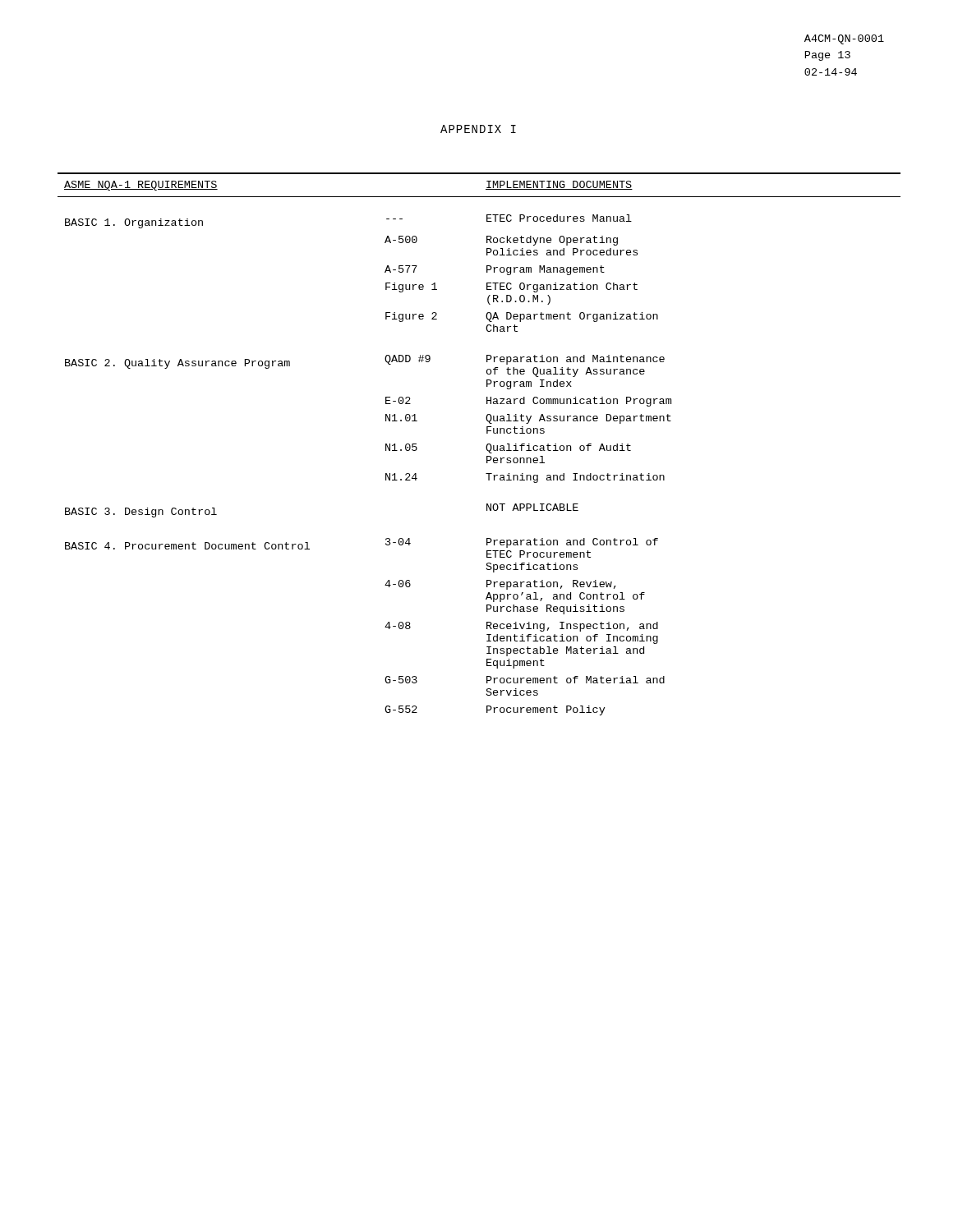Image resolution: width=958 pixels, height=1232 pixels.
Task: Locate the table with the text "QA Department Organization Chart"
Action: coord(479,446)
